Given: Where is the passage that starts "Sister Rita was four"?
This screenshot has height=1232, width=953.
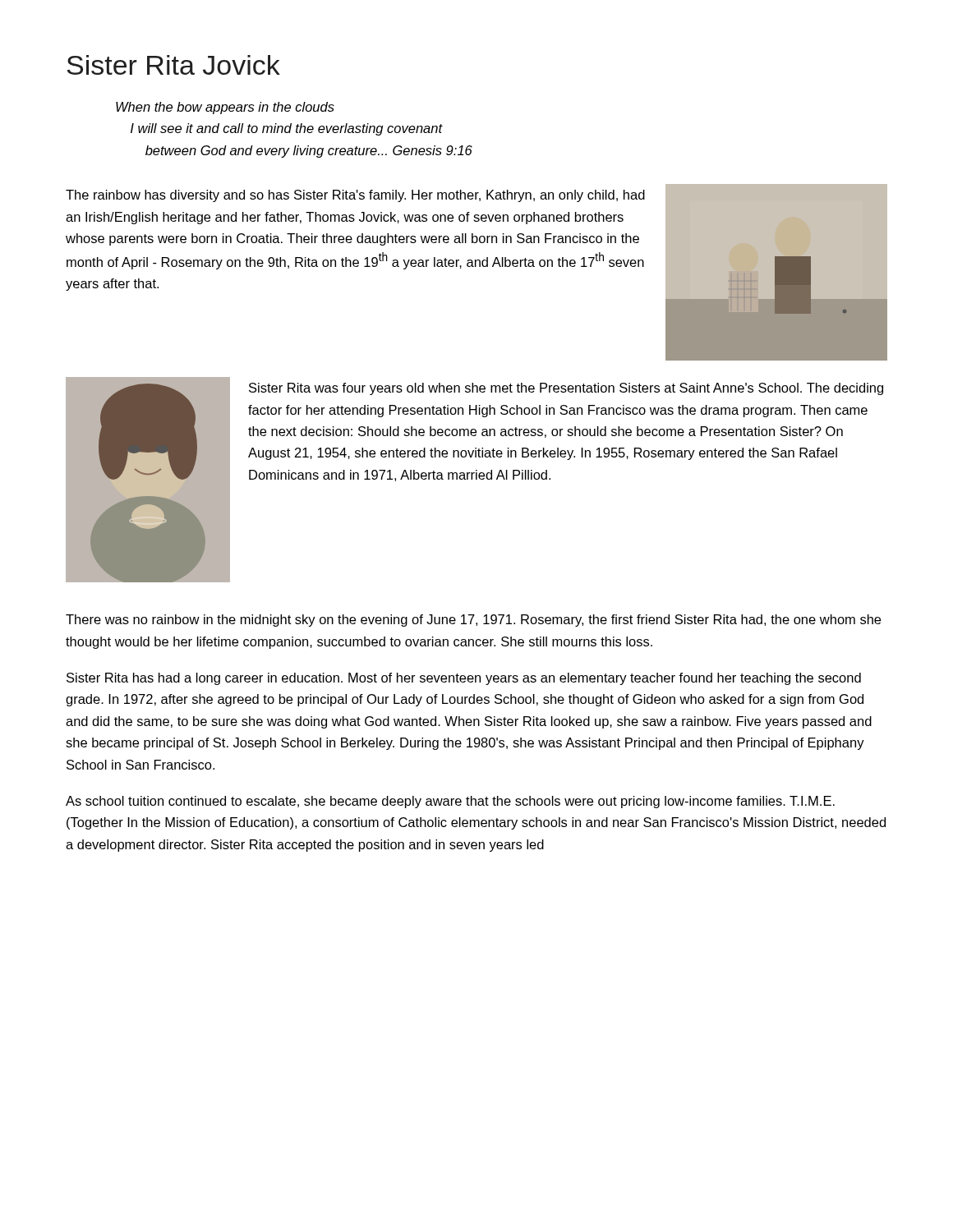Looking at the screenshot, I should pos(566,431).
